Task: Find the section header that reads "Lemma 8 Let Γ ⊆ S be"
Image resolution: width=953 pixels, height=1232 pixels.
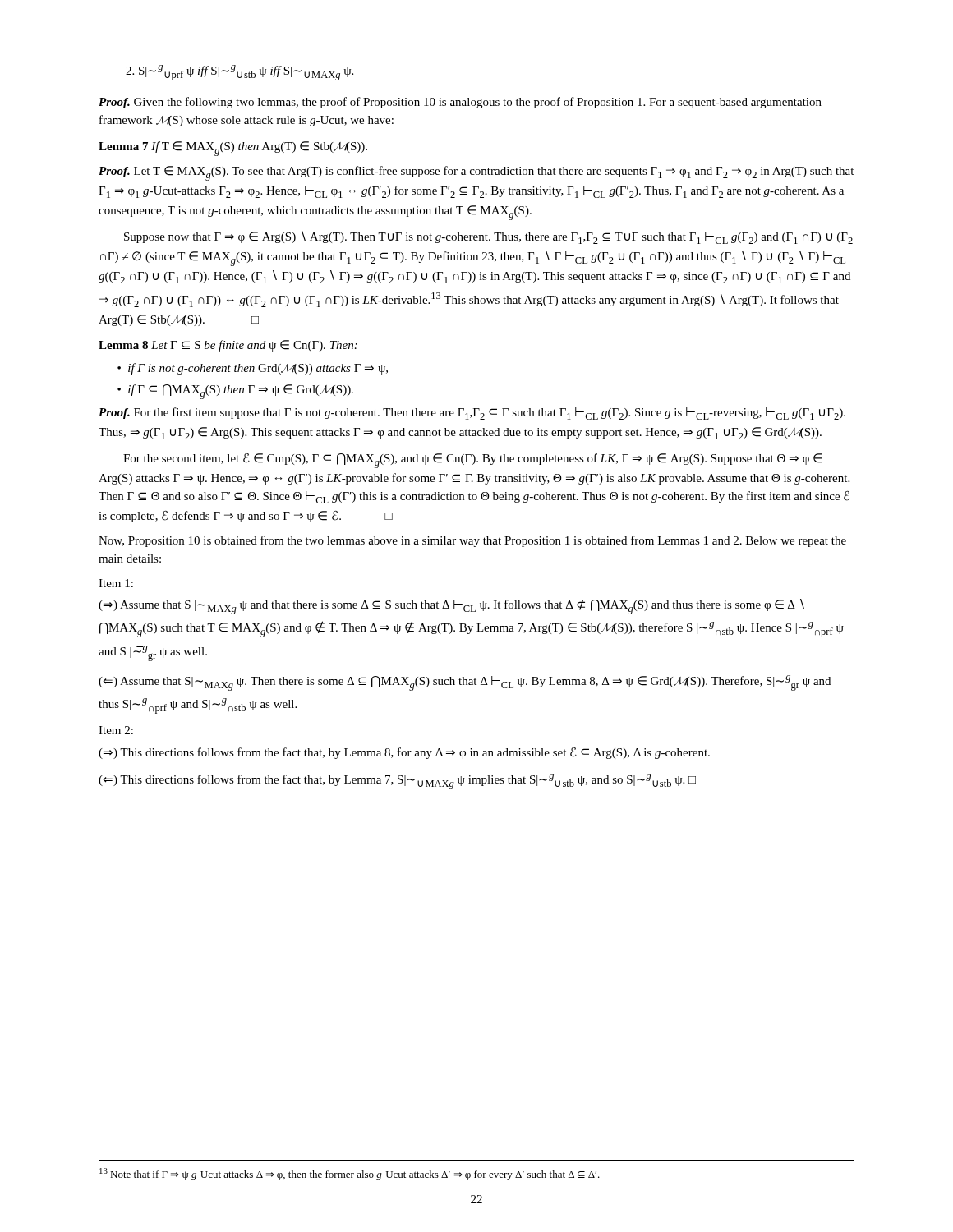Action: [228, 345]
